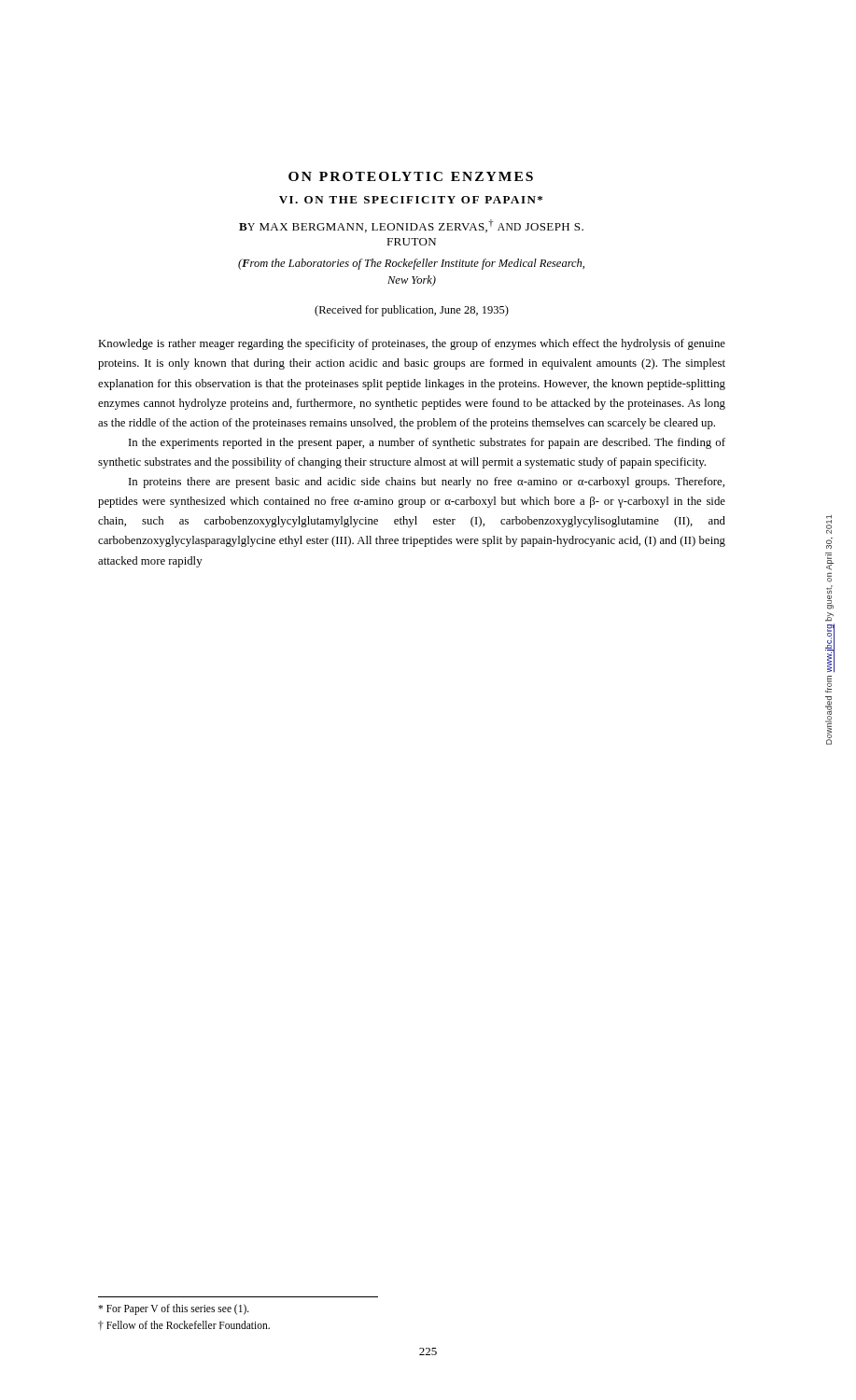Point to the block beginning "BY MAX BERGMANN, LEONIDAS ZERVAS,† AND JOSEPH S."
Image resolution: width=856 pixels, height=1400 pixels.
(412, 233)
